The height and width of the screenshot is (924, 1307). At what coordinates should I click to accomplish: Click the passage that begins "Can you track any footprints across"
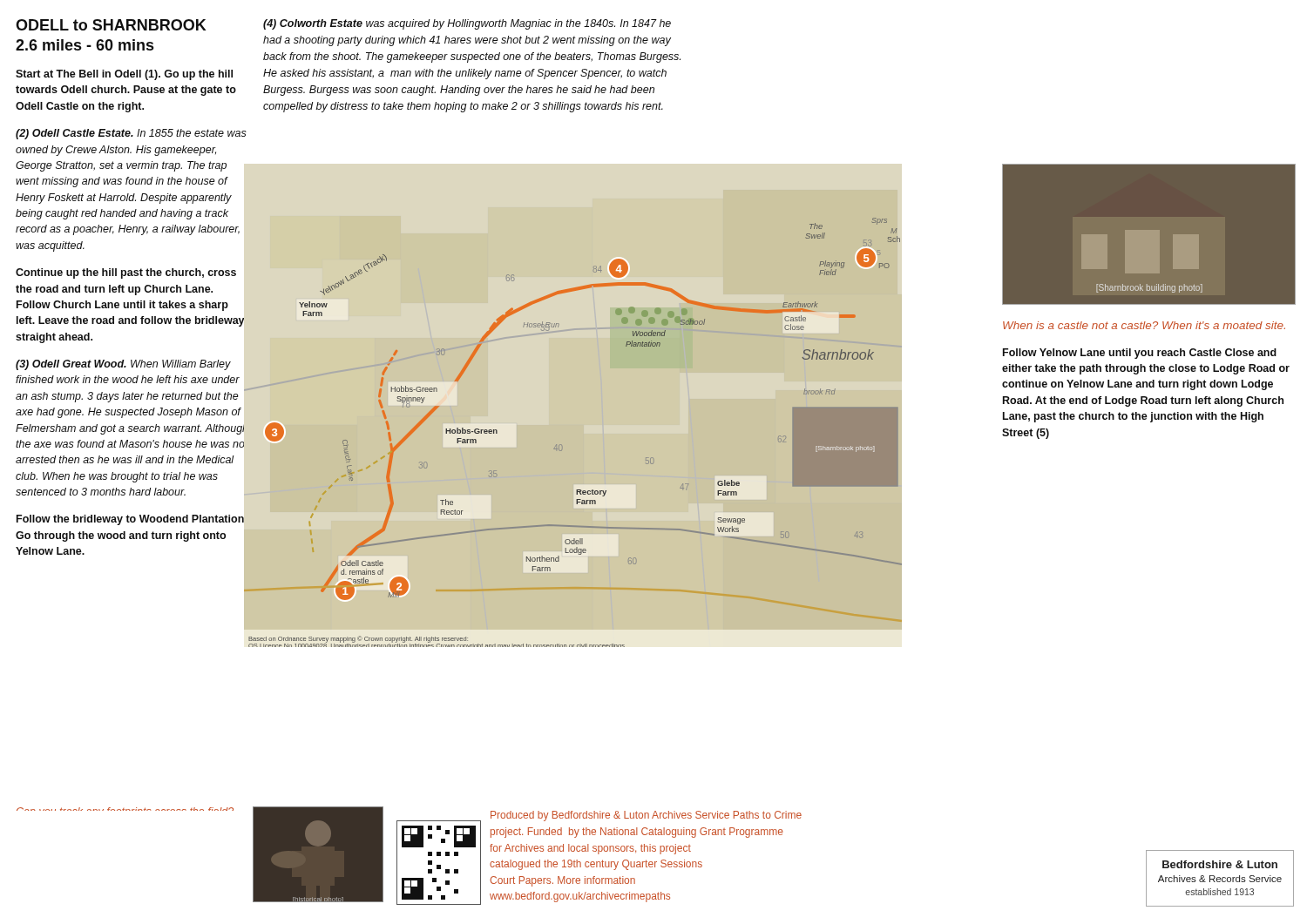tap(125, 812)
